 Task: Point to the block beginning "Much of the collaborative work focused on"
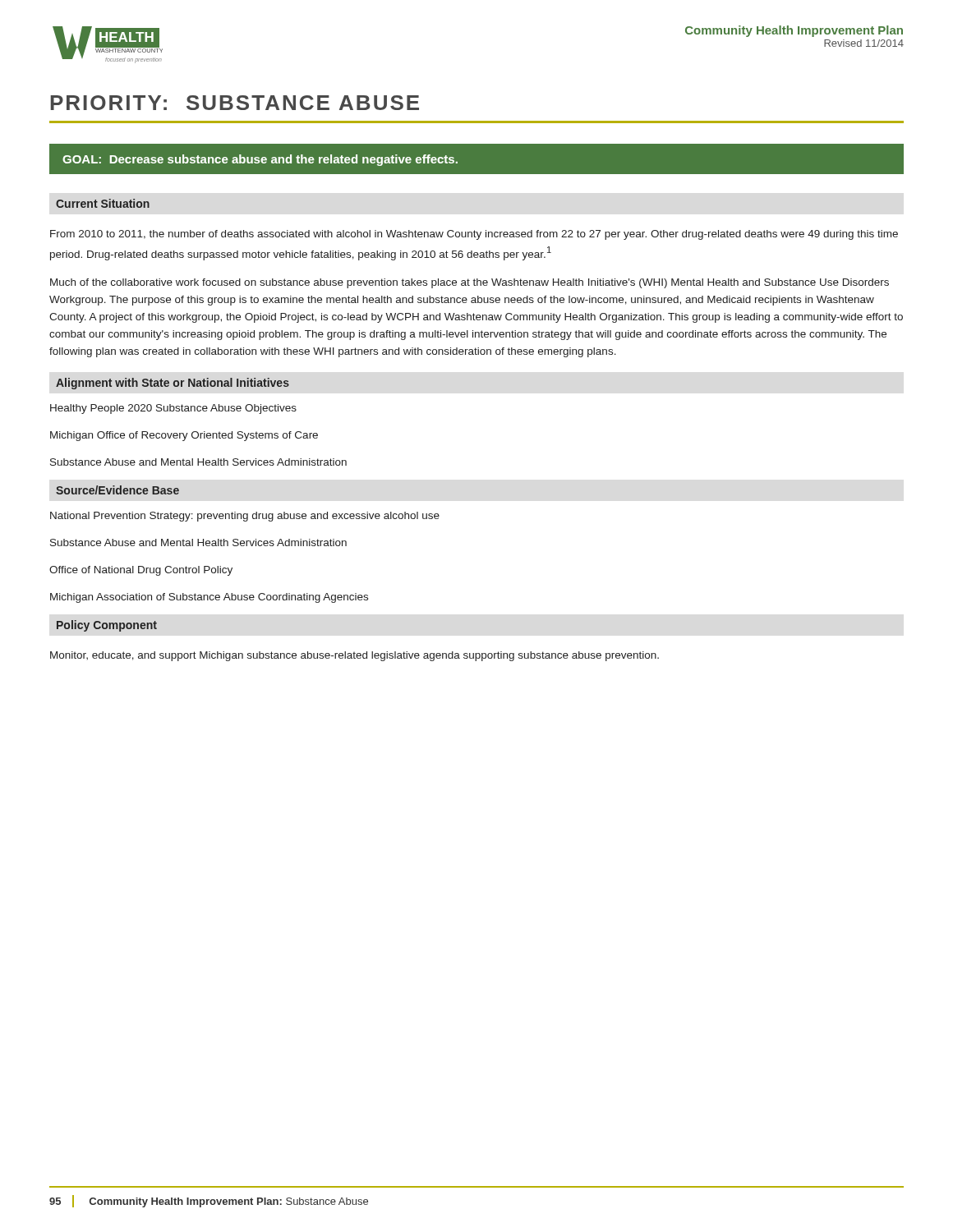coord(476,317)
